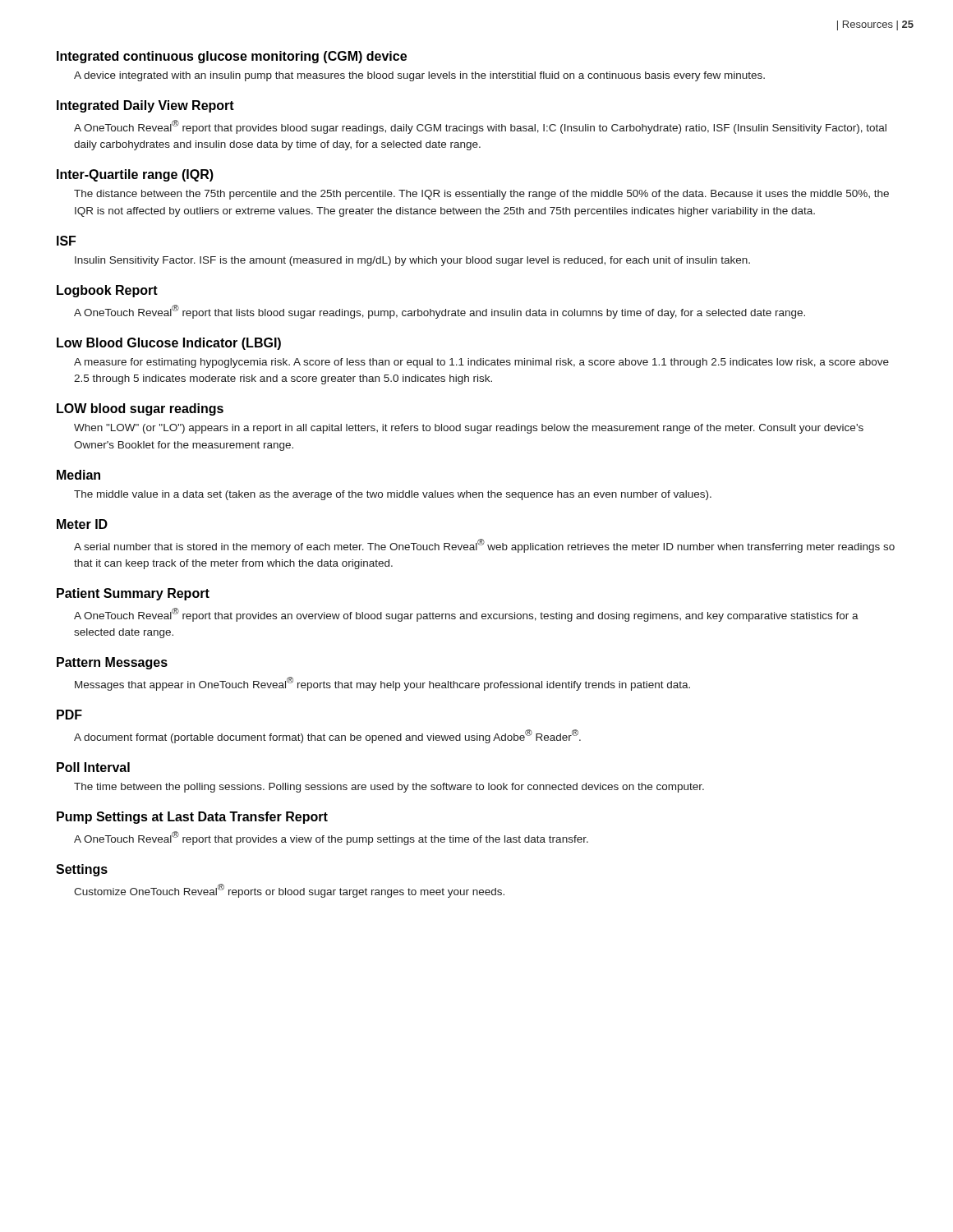Select the block starting "The middle value"
Image resolution: width=953 pixels, height=1232 pixels.
(x=393, y=494)
